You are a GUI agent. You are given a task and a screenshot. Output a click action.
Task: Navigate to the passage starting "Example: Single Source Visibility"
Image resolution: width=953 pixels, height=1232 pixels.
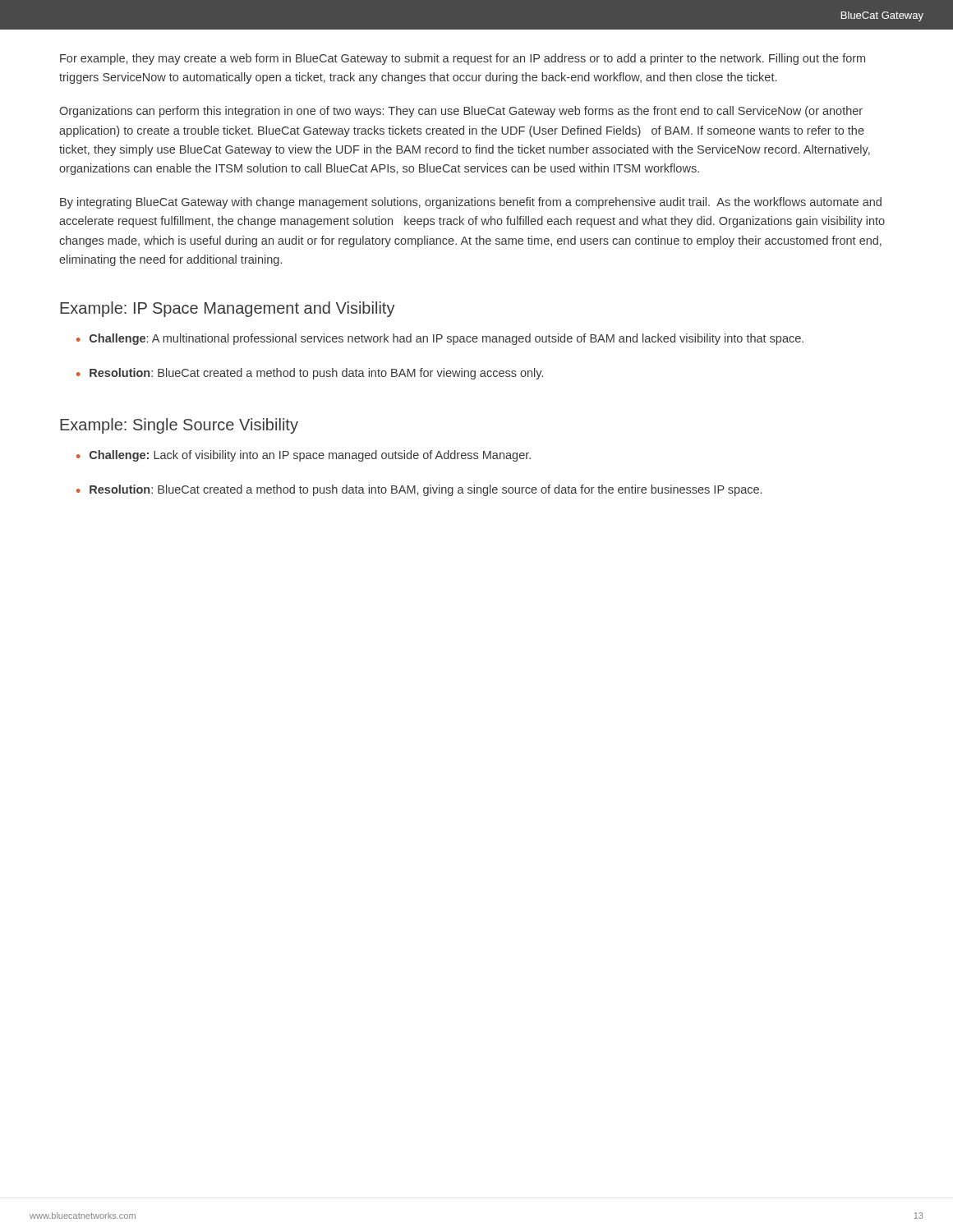click(x=179, y=425)
